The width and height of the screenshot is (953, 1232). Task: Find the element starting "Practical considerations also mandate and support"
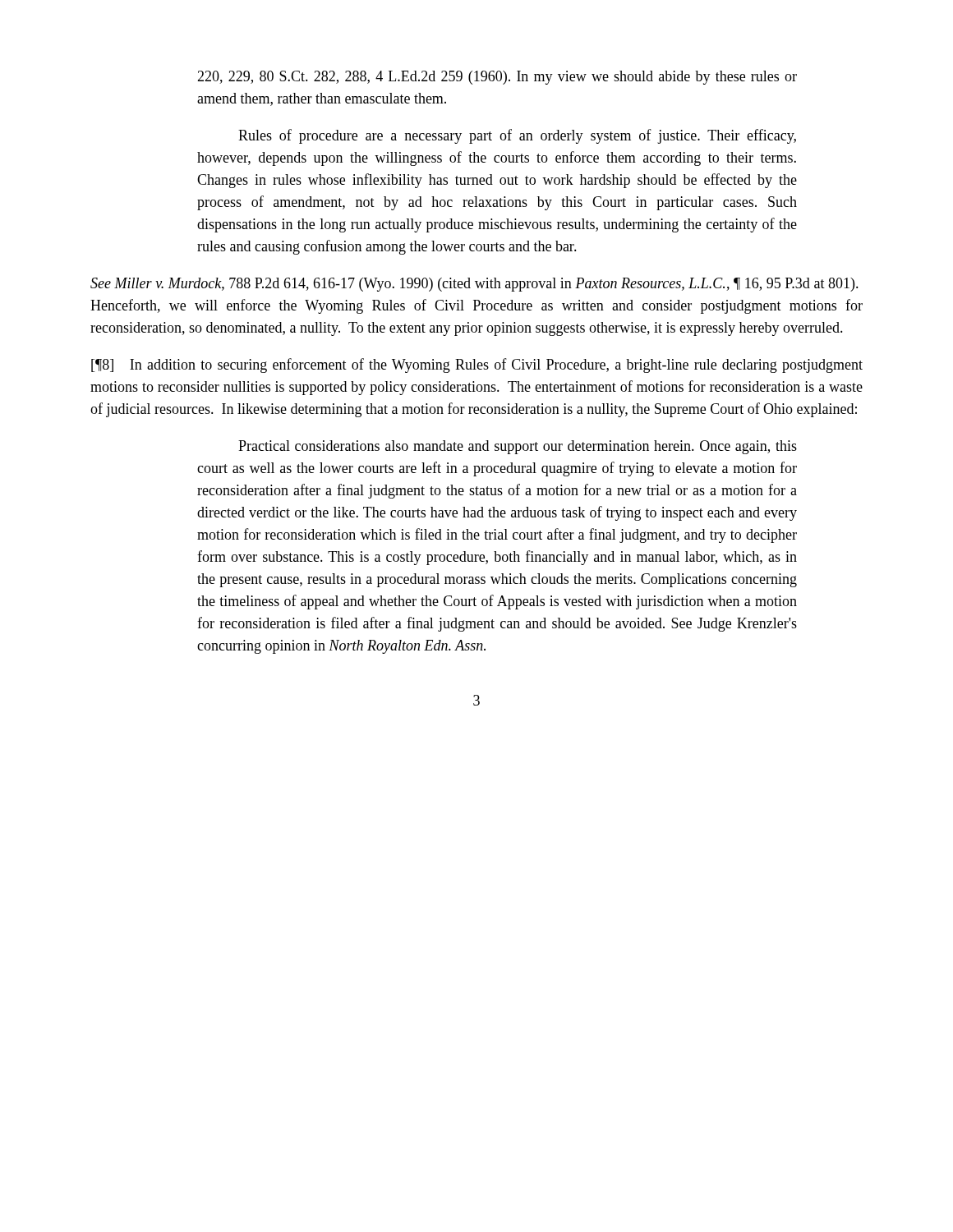497,546
